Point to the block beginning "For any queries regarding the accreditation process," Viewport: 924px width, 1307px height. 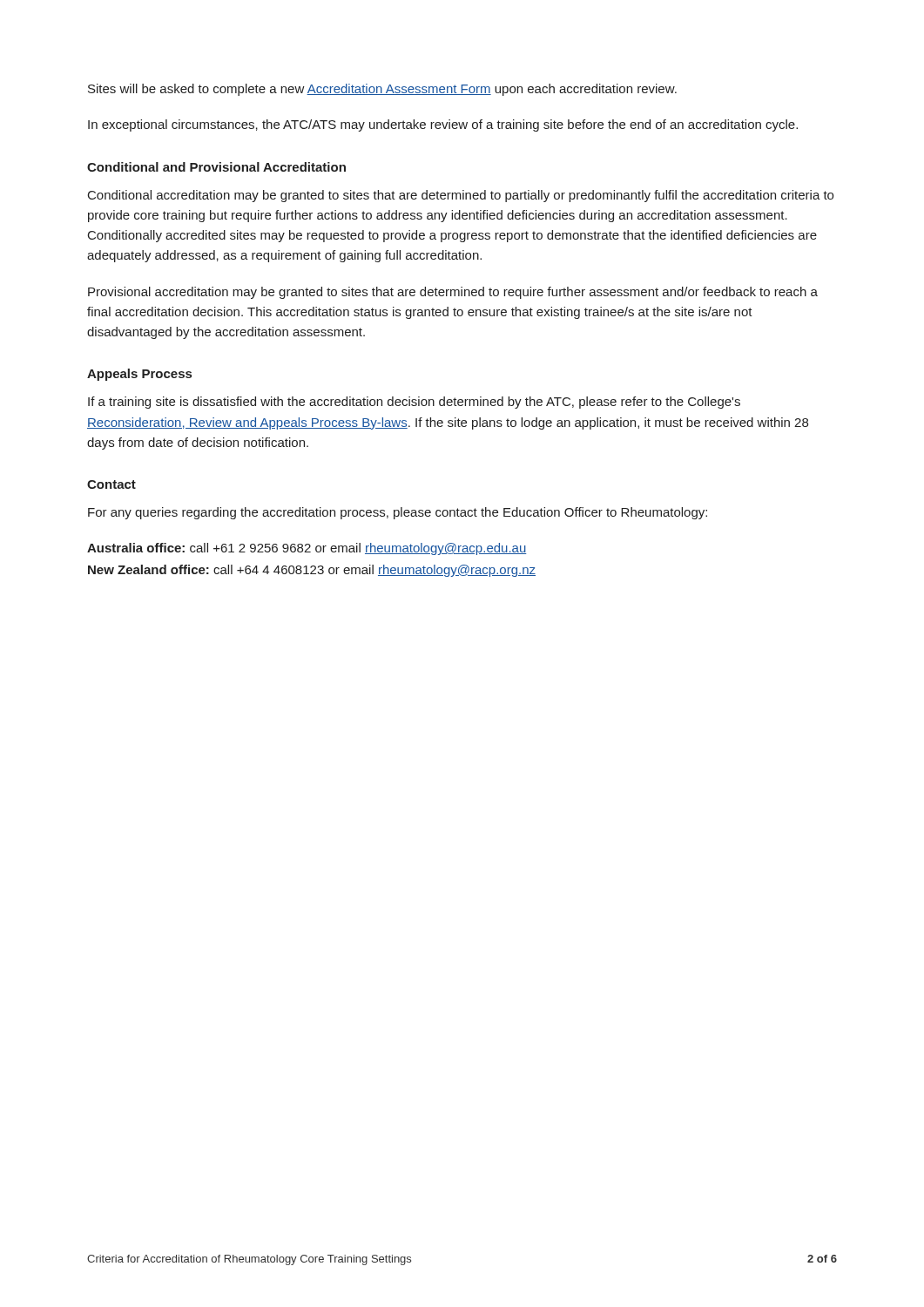pos(398,512)
